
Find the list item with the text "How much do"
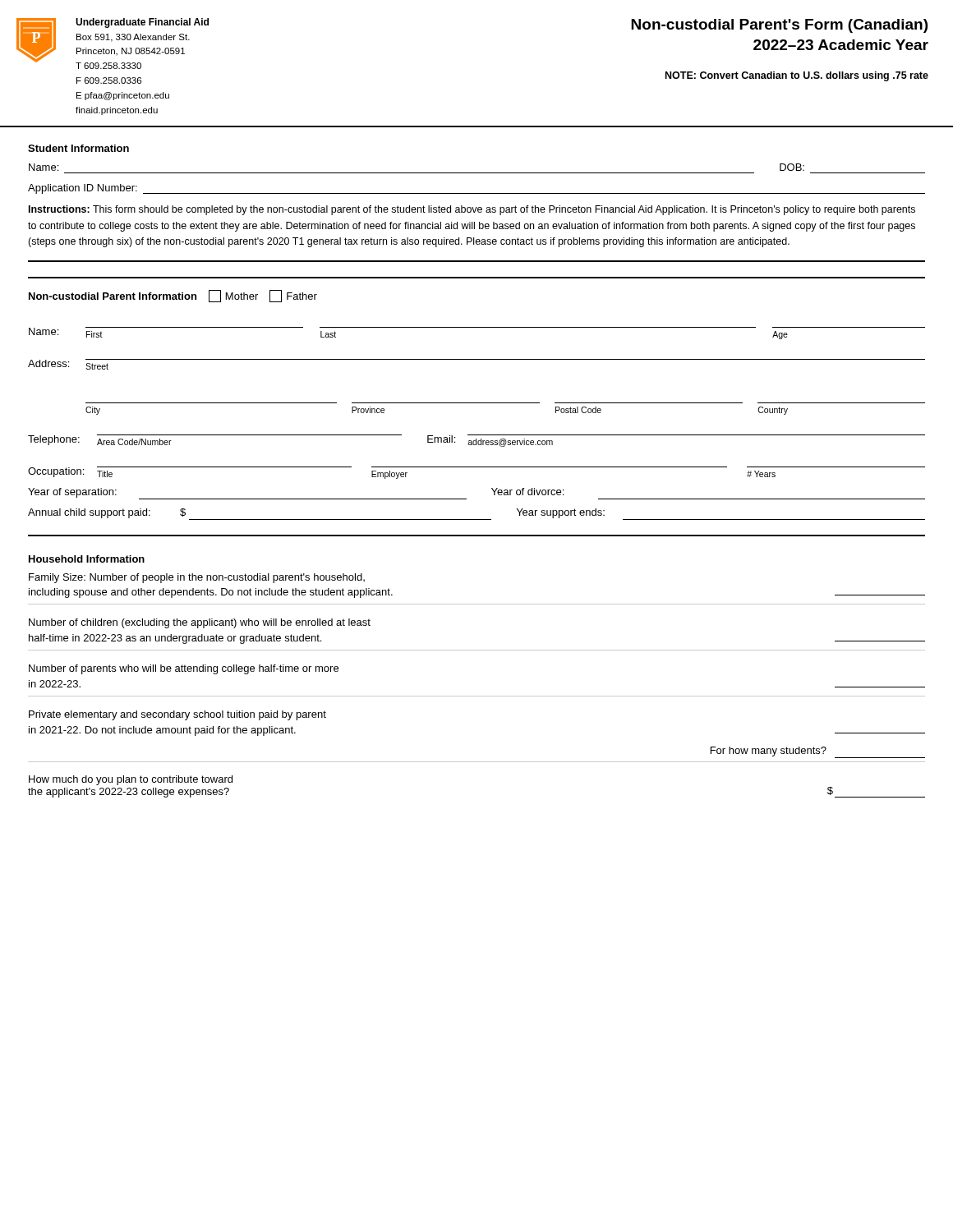131,780
